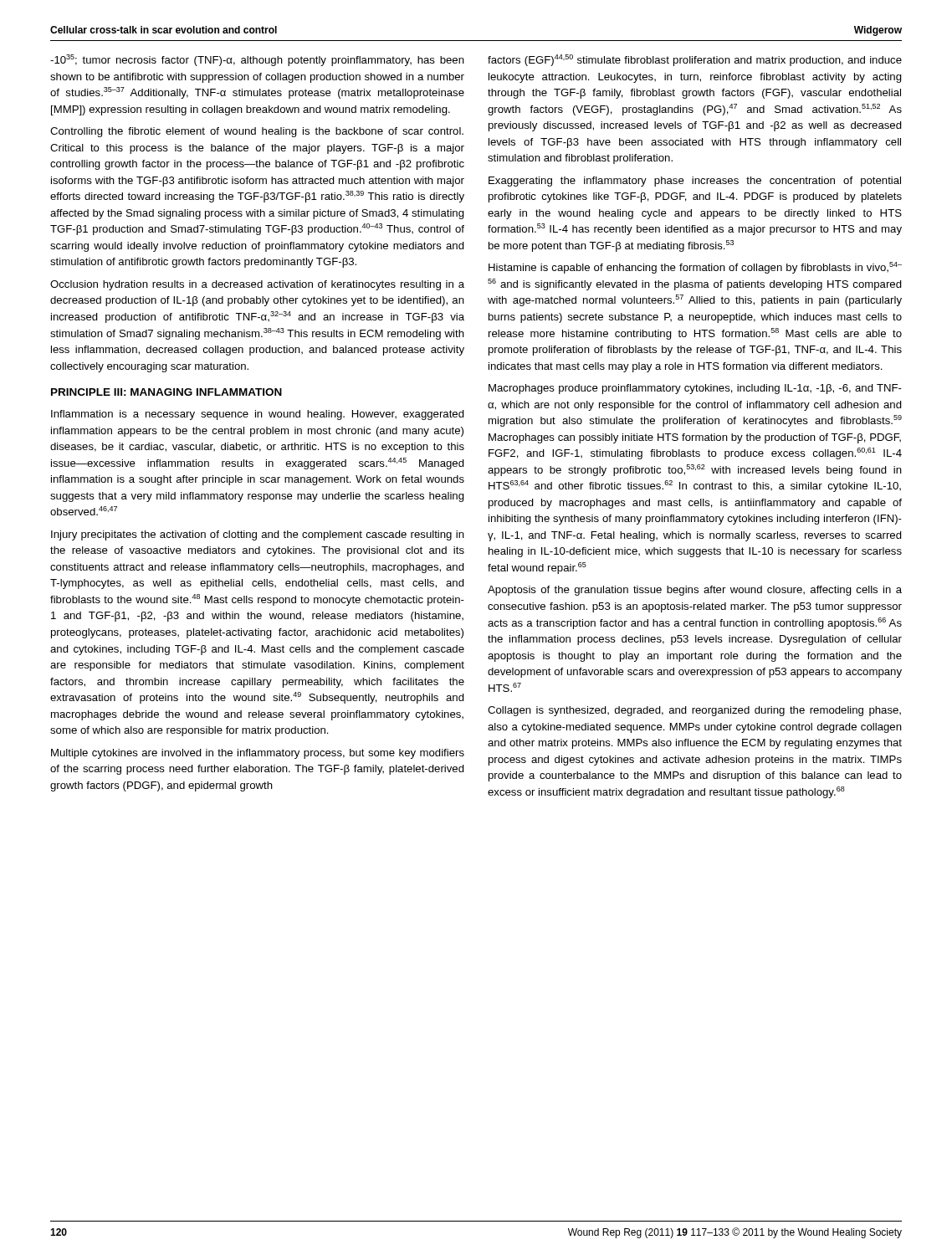952x1255 pixels.
Task: Click on the passage starting "Exaggerating the inflammatory phase increases the"
Action: (695, 213)
